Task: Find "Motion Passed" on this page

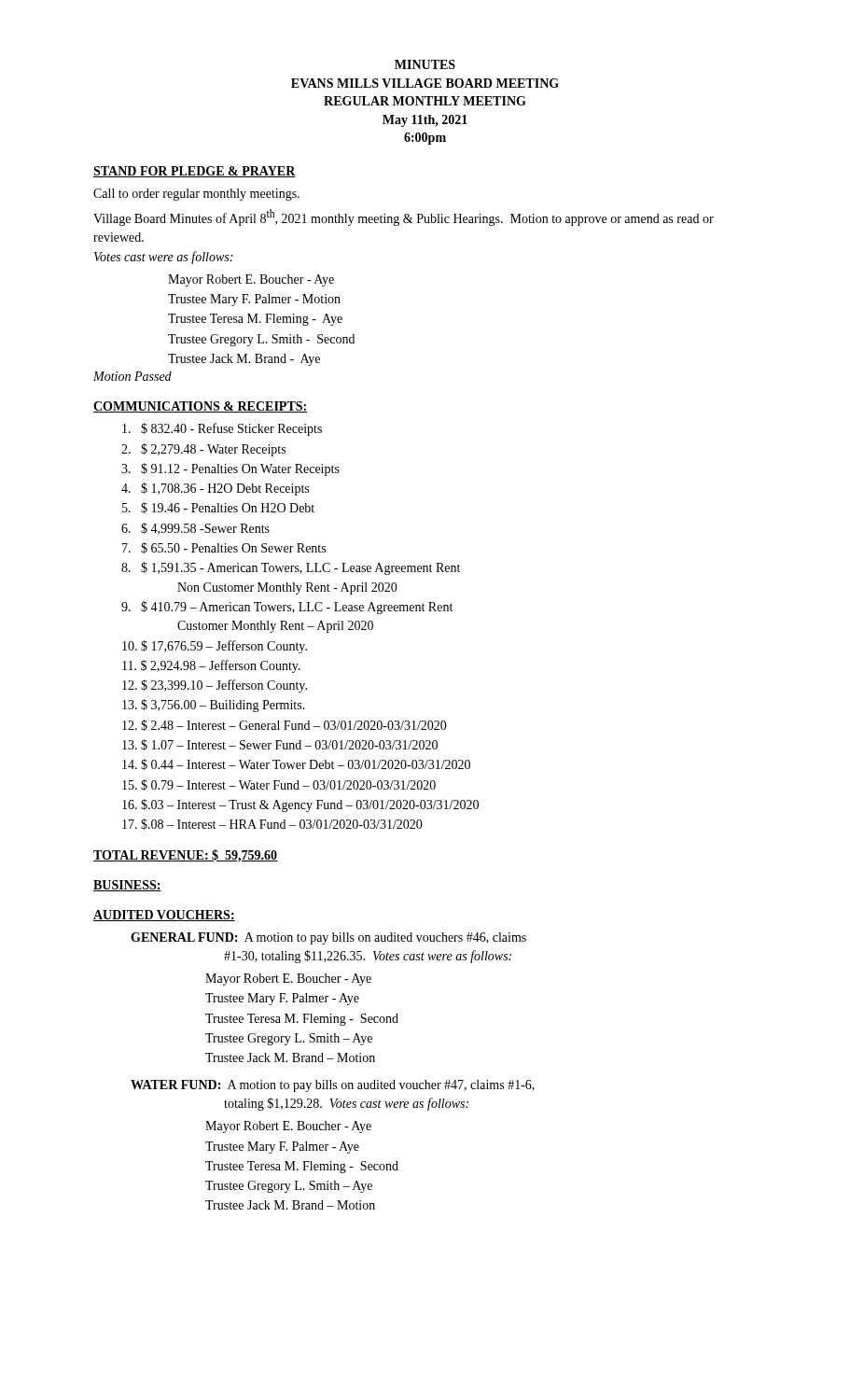Action: [132, 377]
